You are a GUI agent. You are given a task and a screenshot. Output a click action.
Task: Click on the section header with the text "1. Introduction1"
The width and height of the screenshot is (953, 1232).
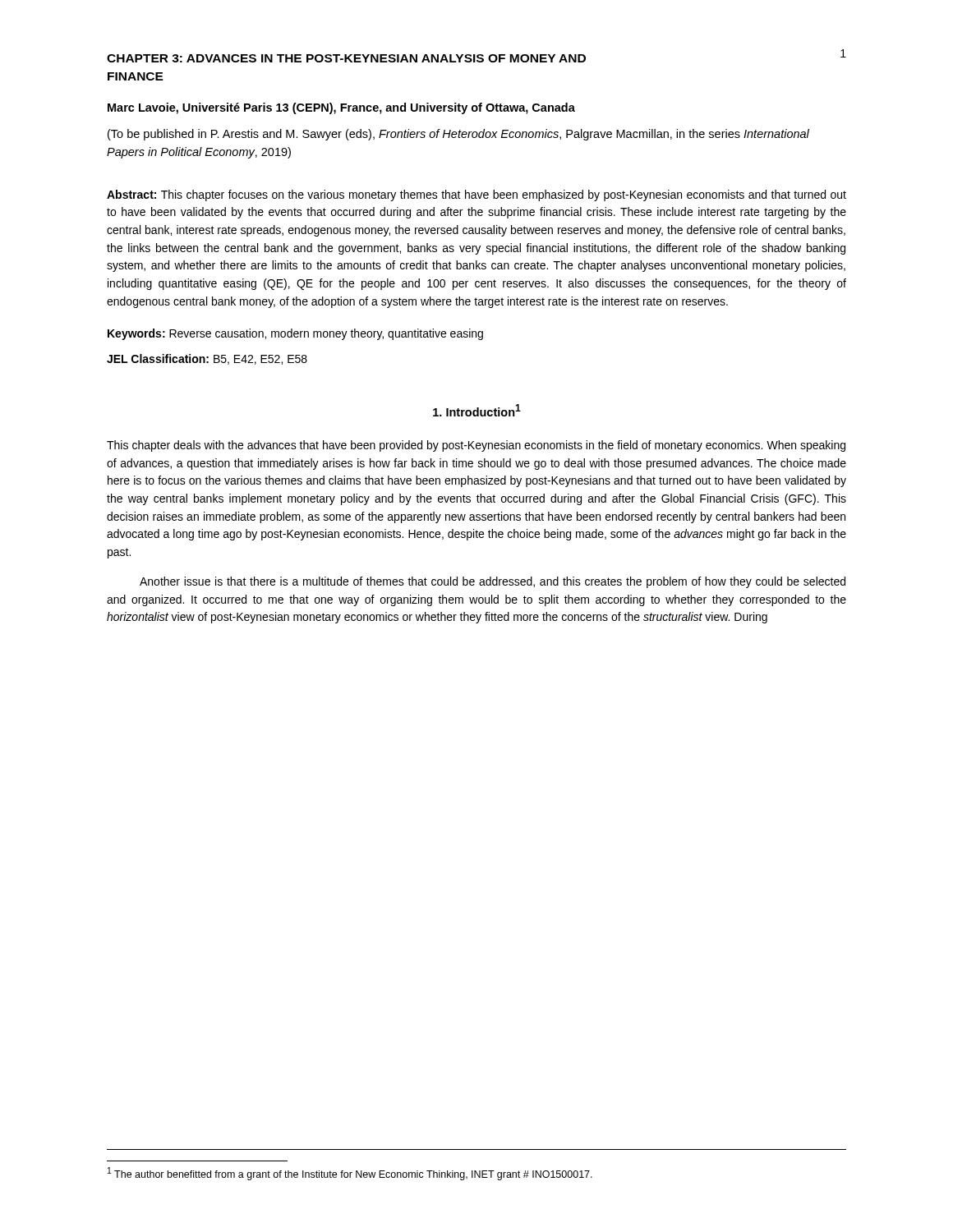point(476,411)
